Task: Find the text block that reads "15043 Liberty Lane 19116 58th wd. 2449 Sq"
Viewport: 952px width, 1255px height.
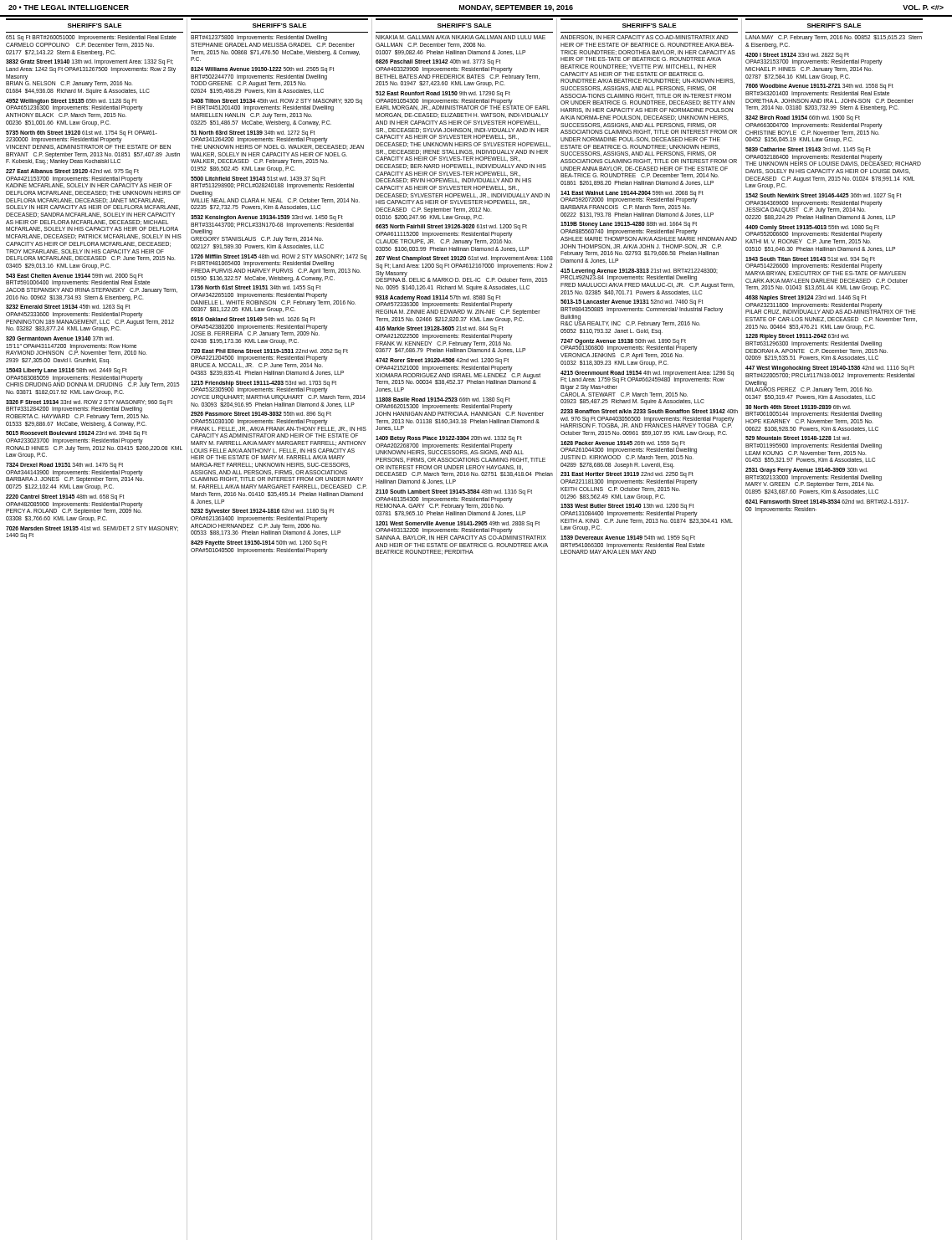Action: click(x=93, y=381)
